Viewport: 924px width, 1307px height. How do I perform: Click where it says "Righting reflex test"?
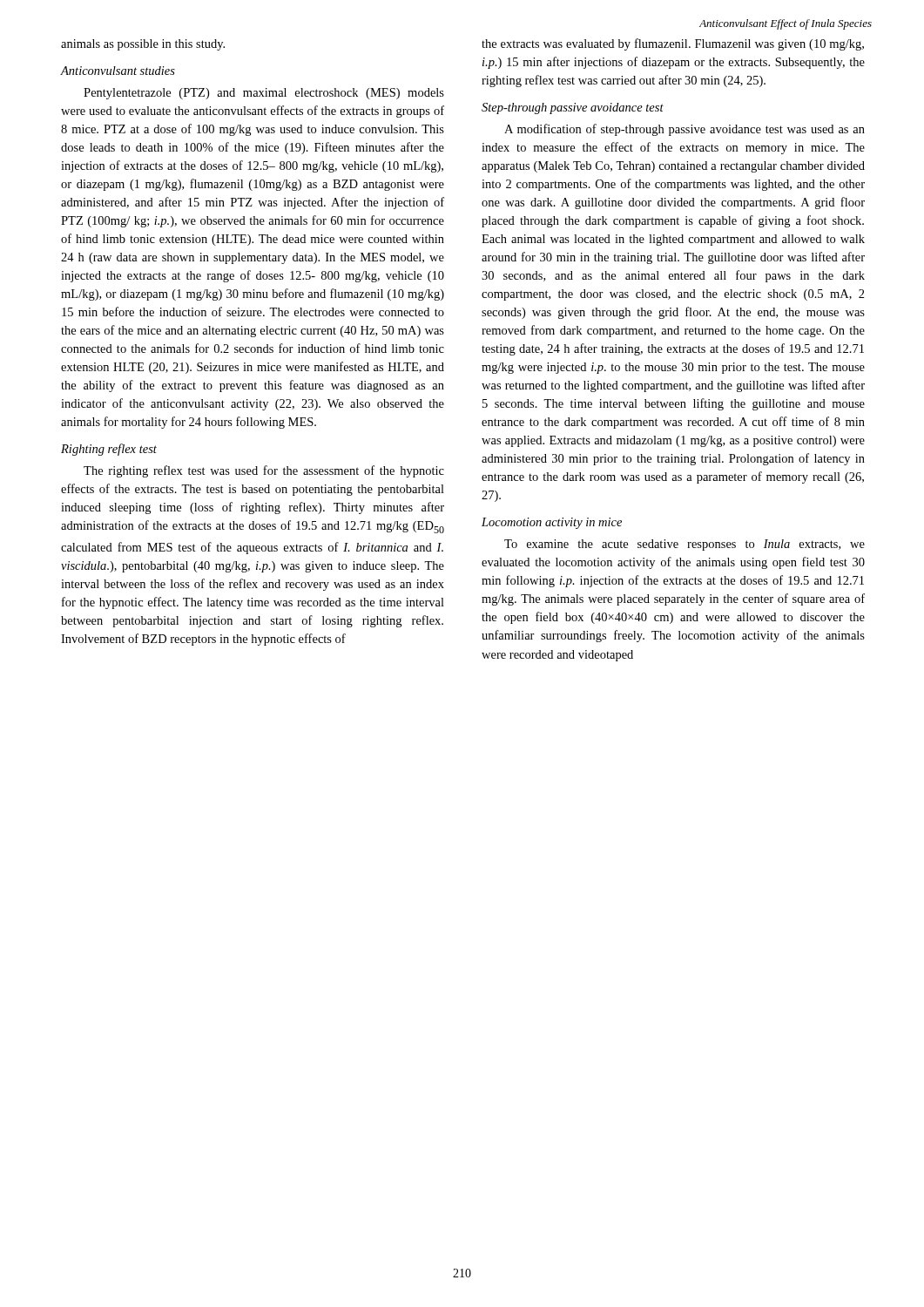pyautogui.click(x=109, y=449)
